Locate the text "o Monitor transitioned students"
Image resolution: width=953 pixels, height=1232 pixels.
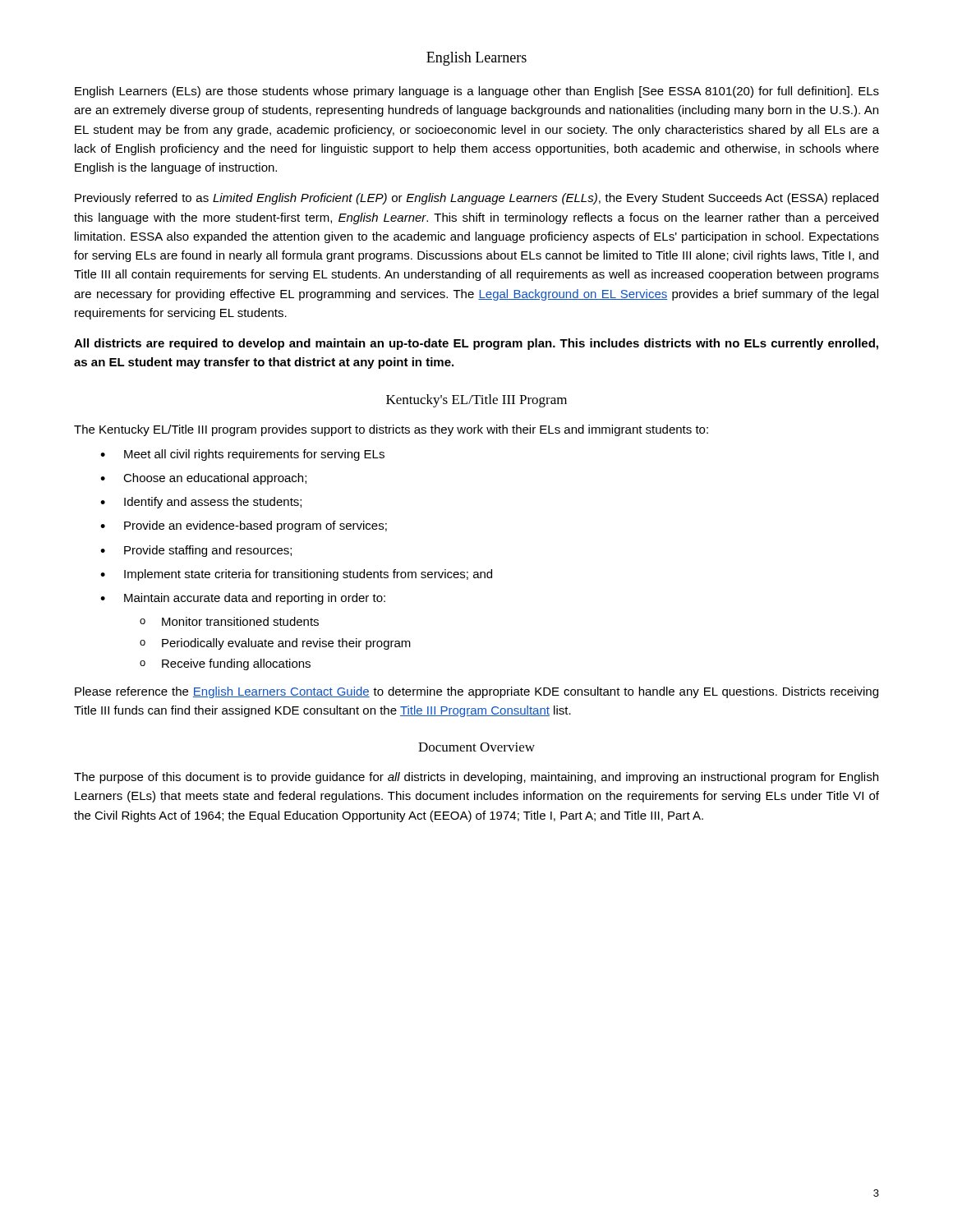pyautogui.click(x=229, y=622)
